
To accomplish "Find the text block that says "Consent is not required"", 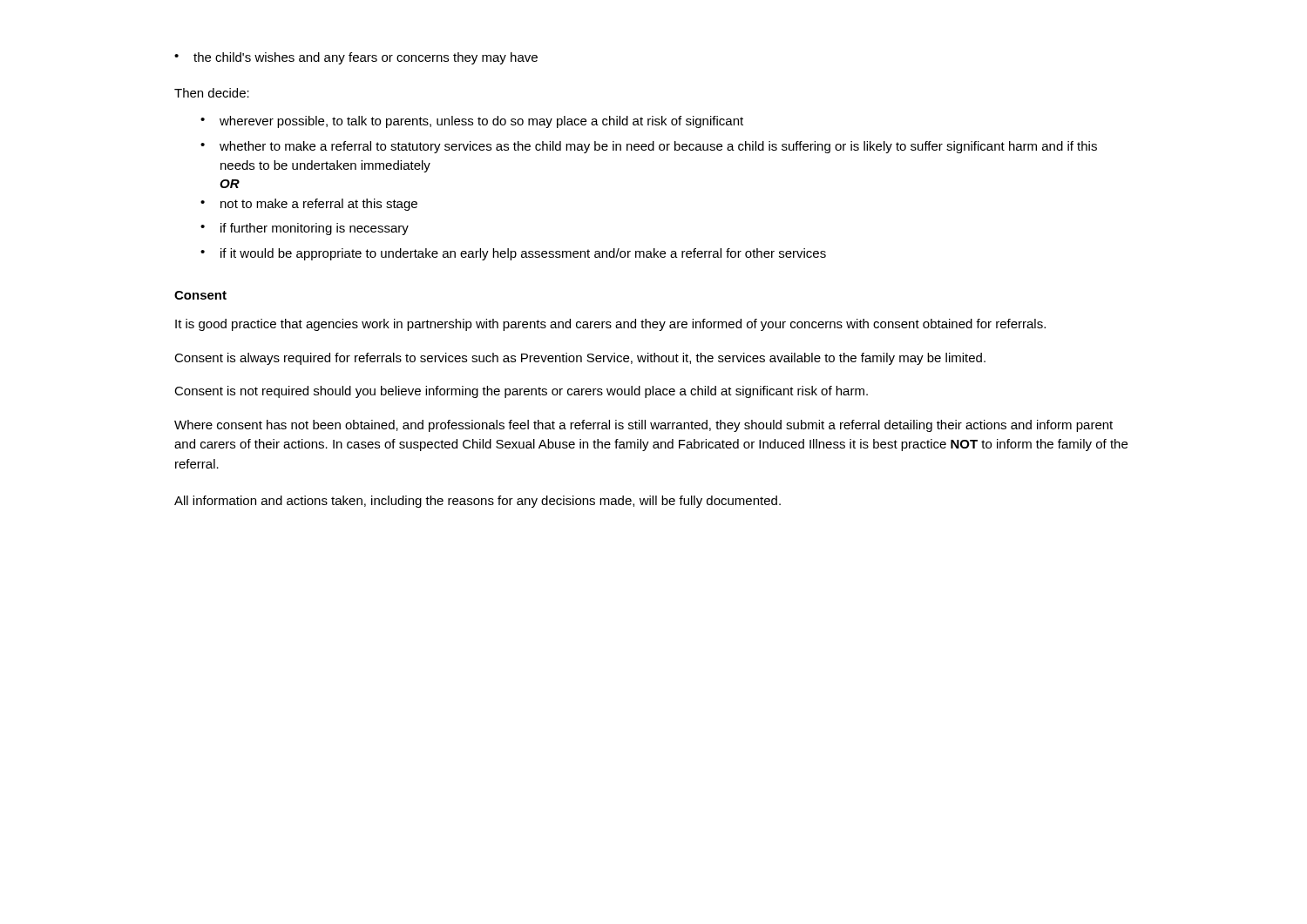I will point(521,391).
